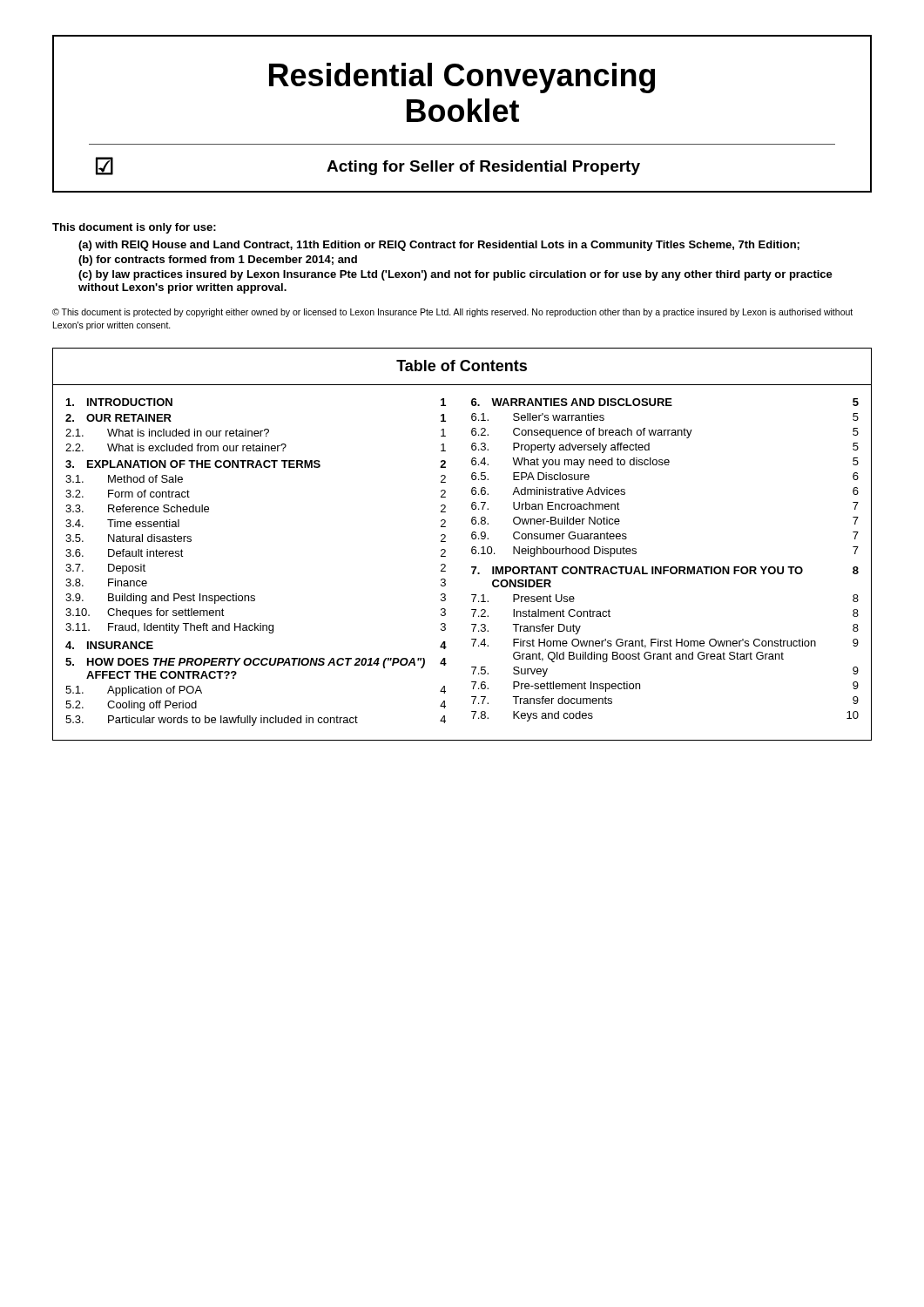Select the text starting "Residential ConveyancingBooklet ☑ Acting"
This screenshot has width=924, height=1307.
tap(462, 124)
